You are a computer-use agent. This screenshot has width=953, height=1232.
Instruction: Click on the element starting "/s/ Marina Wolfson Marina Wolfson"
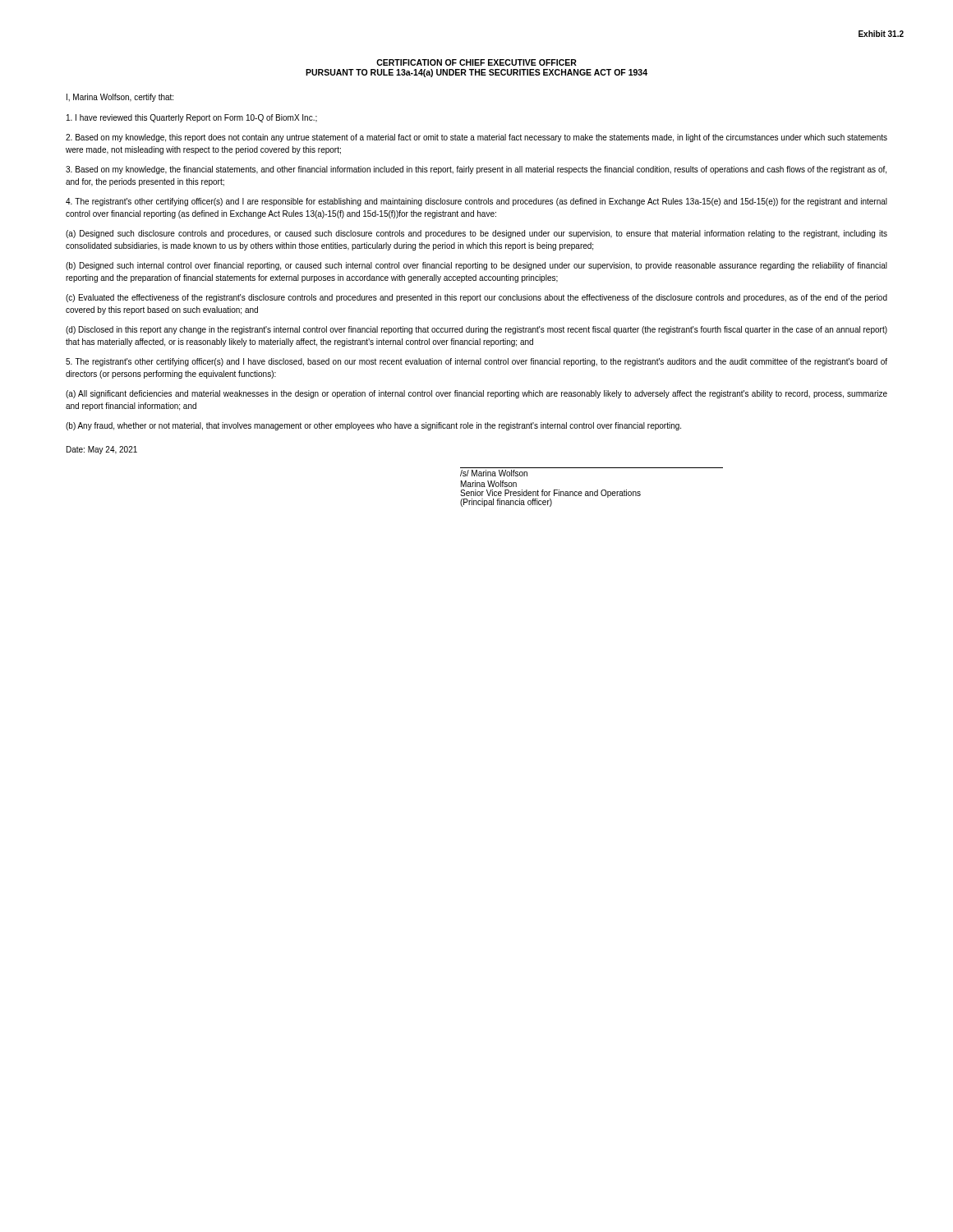point(494,473)
